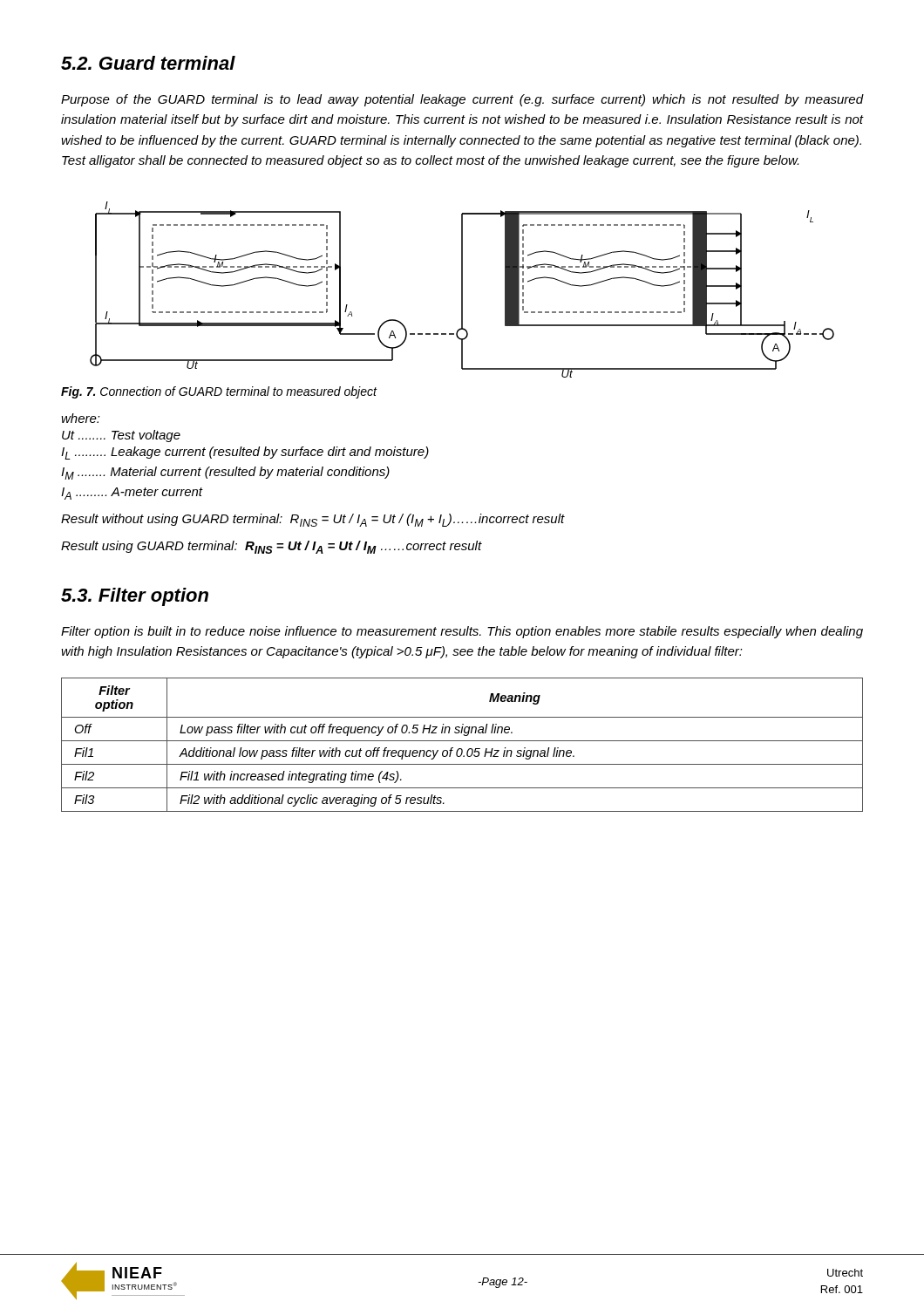Find the passage starting "Filter option is built"
This screenshot has height=1308, width=924.
[x=462, y=641]
